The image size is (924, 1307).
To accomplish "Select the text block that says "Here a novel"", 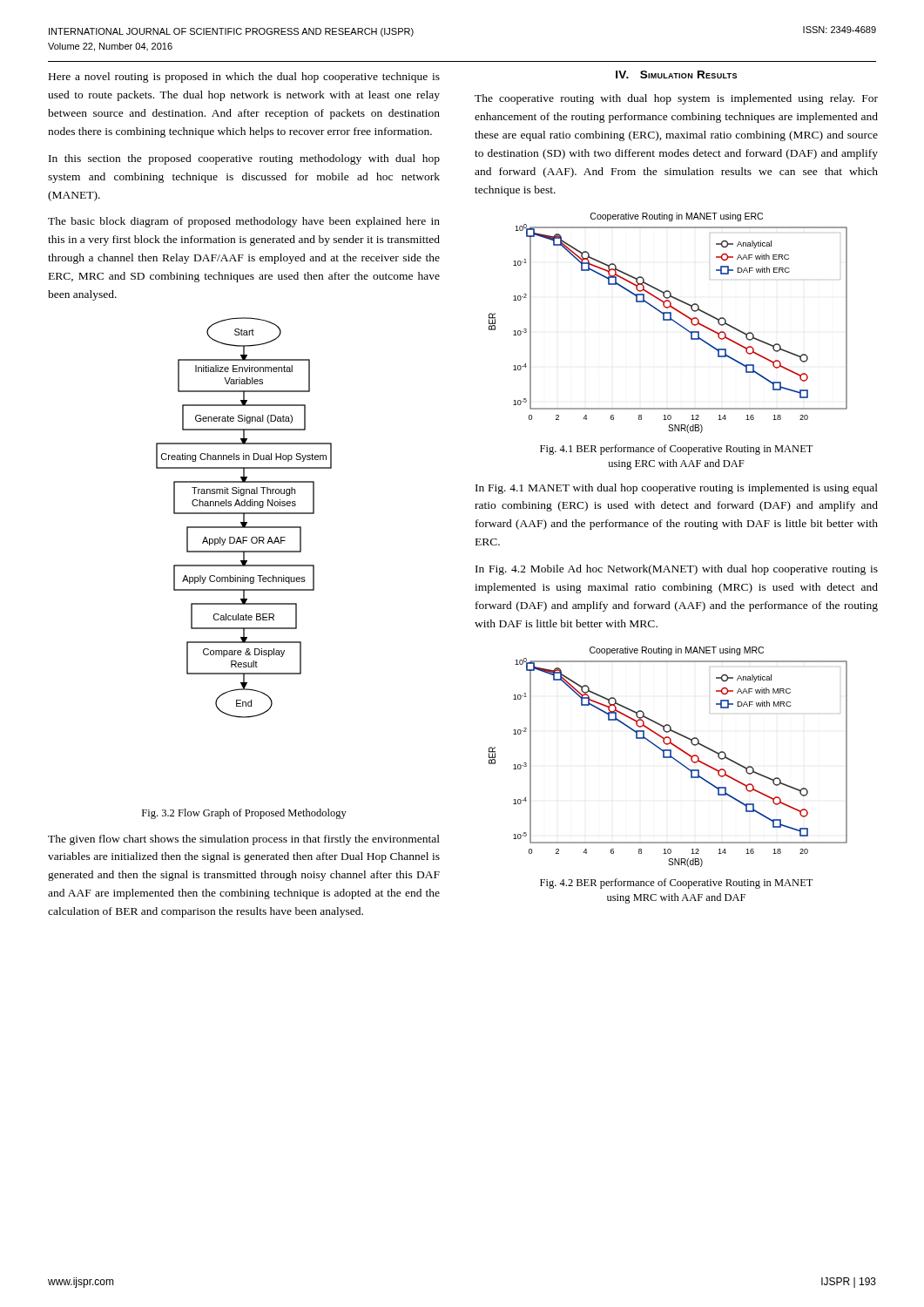I will click(244, 104).
